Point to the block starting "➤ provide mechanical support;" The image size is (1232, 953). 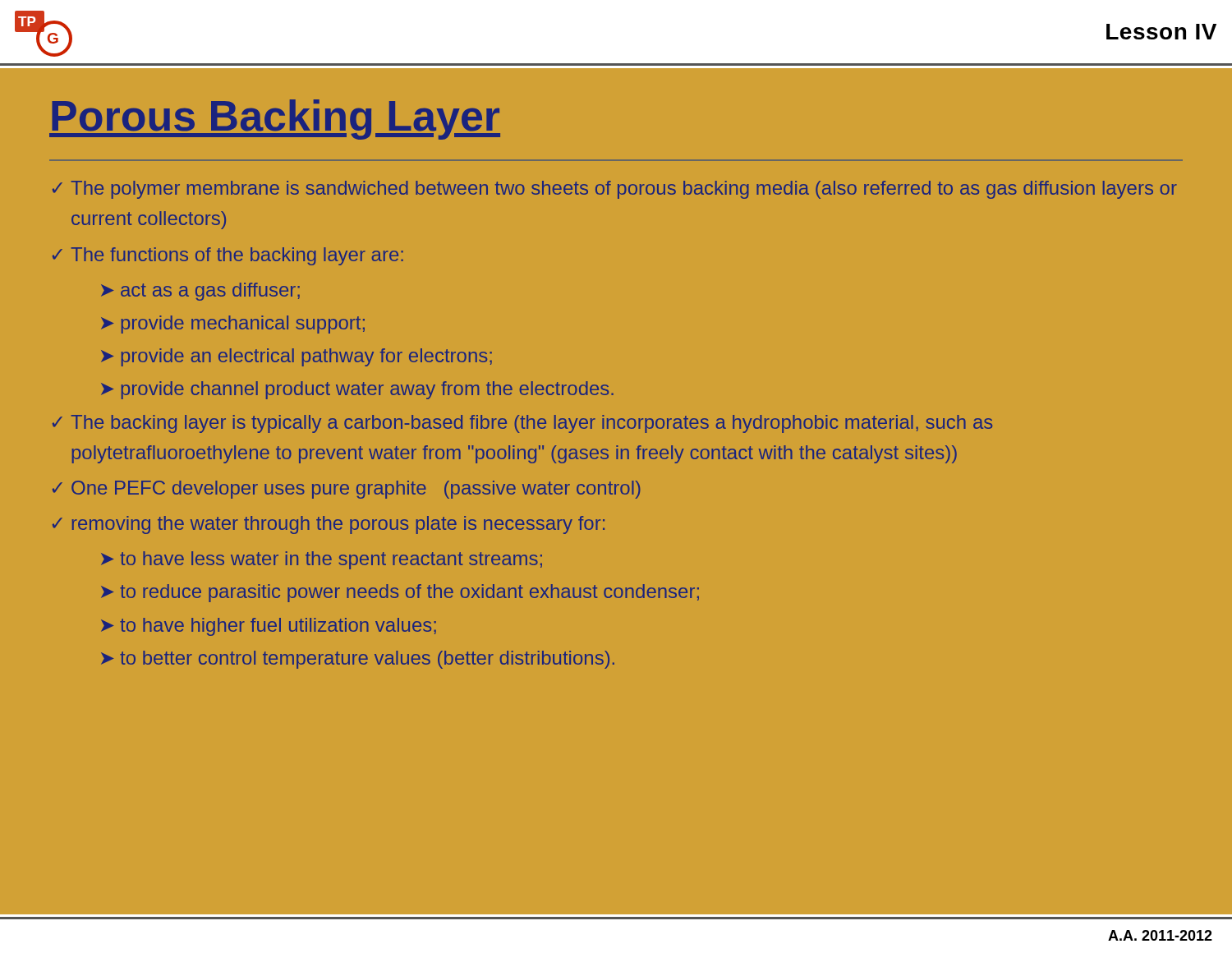coord(232,322)
